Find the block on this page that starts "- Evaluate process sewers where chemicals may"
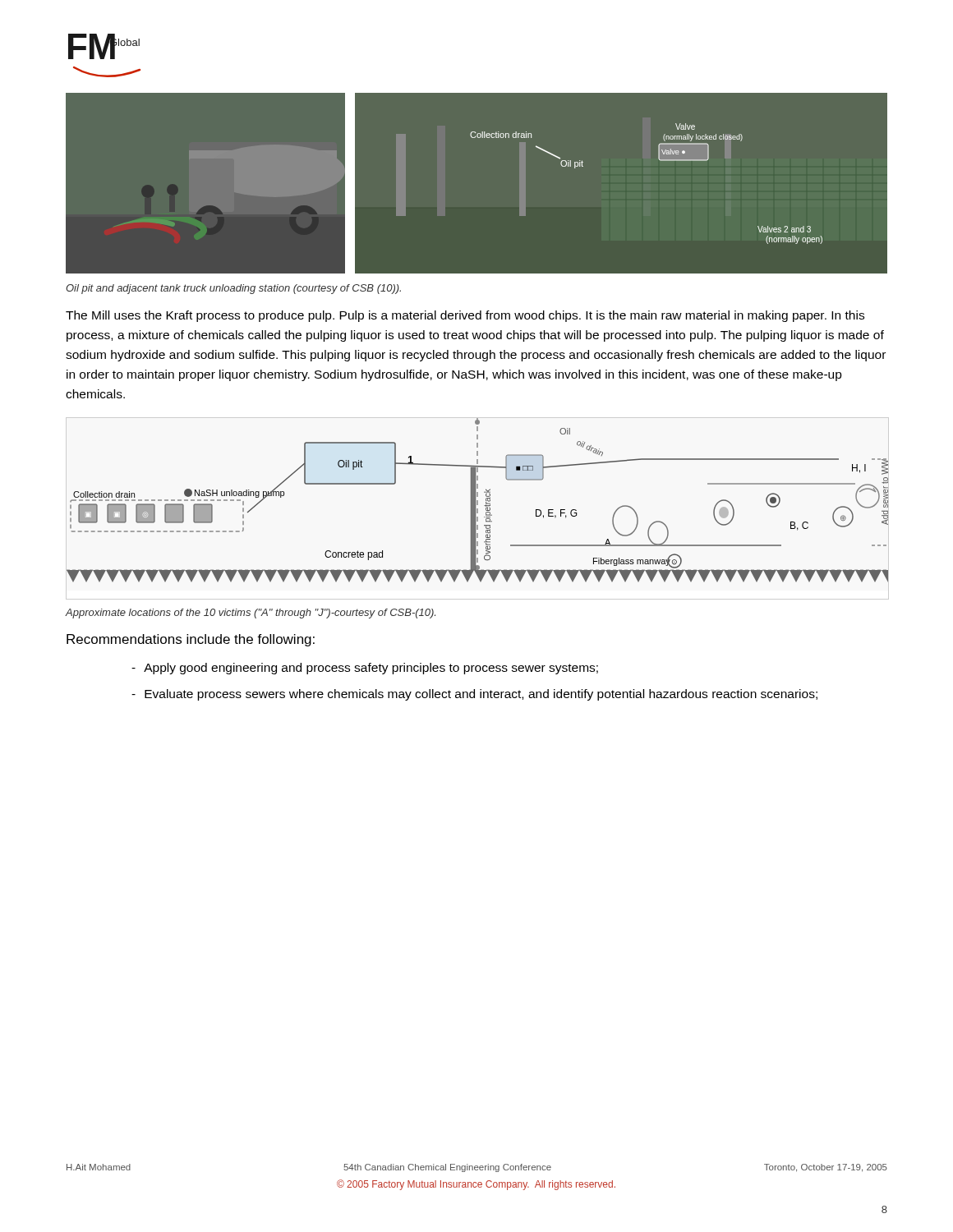 (x=475, y=694)
